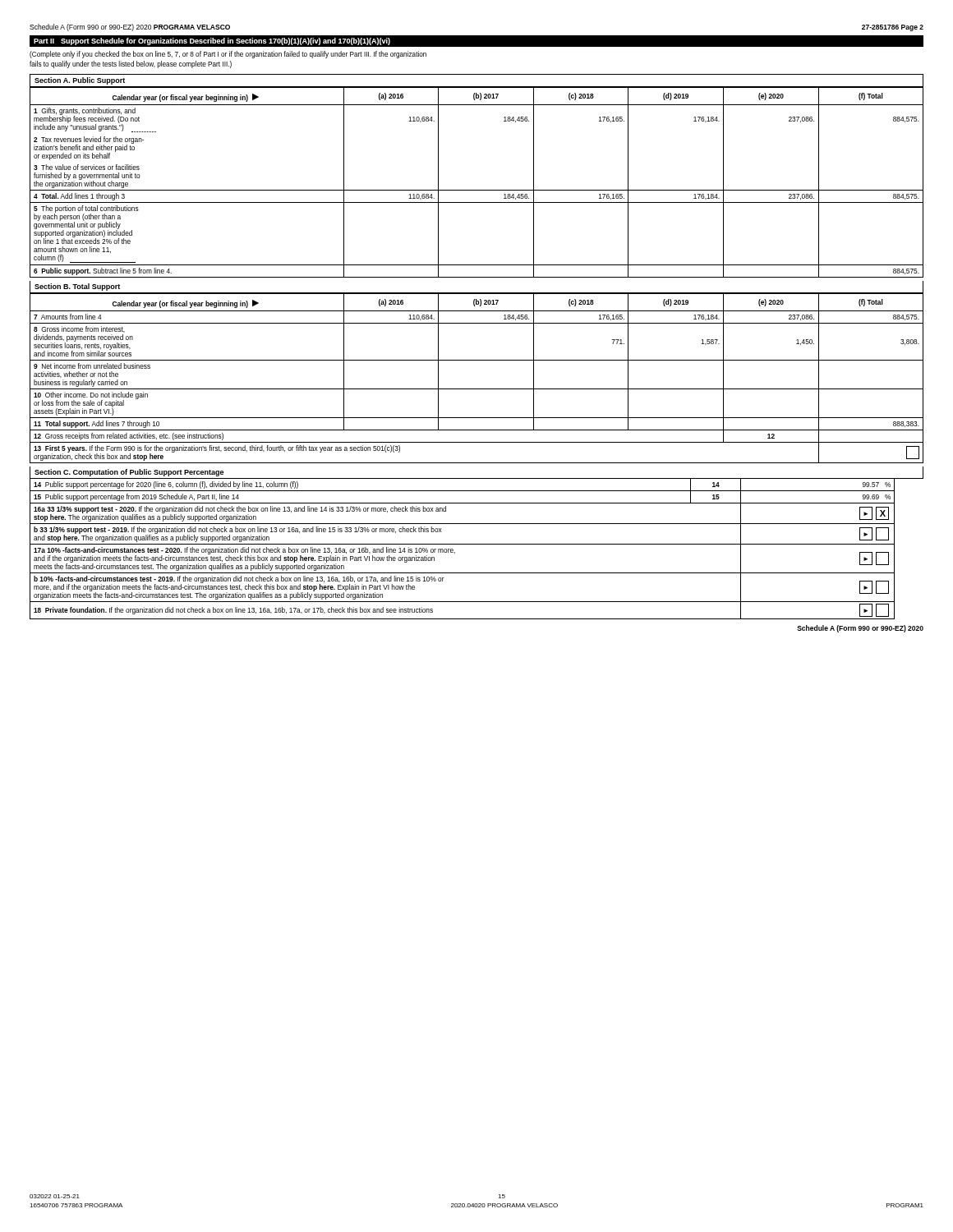Find the table that mentions "12 Gross receipts from related"
This screenshot has width=953, height=1232.
476,447
